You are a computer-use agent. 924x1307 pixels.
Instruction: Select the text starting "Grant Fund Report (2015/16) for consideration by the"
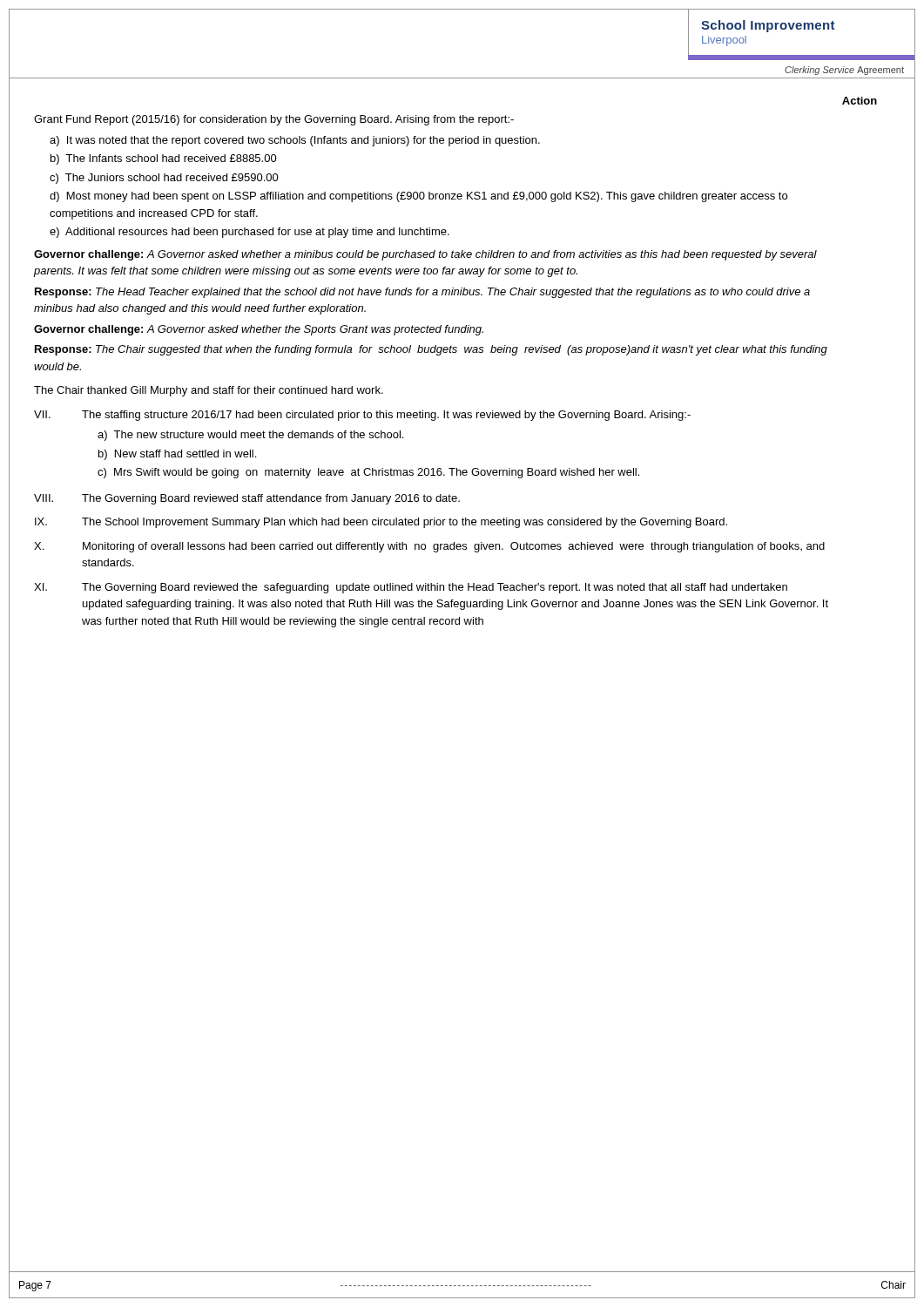click(x=462, y=255)
